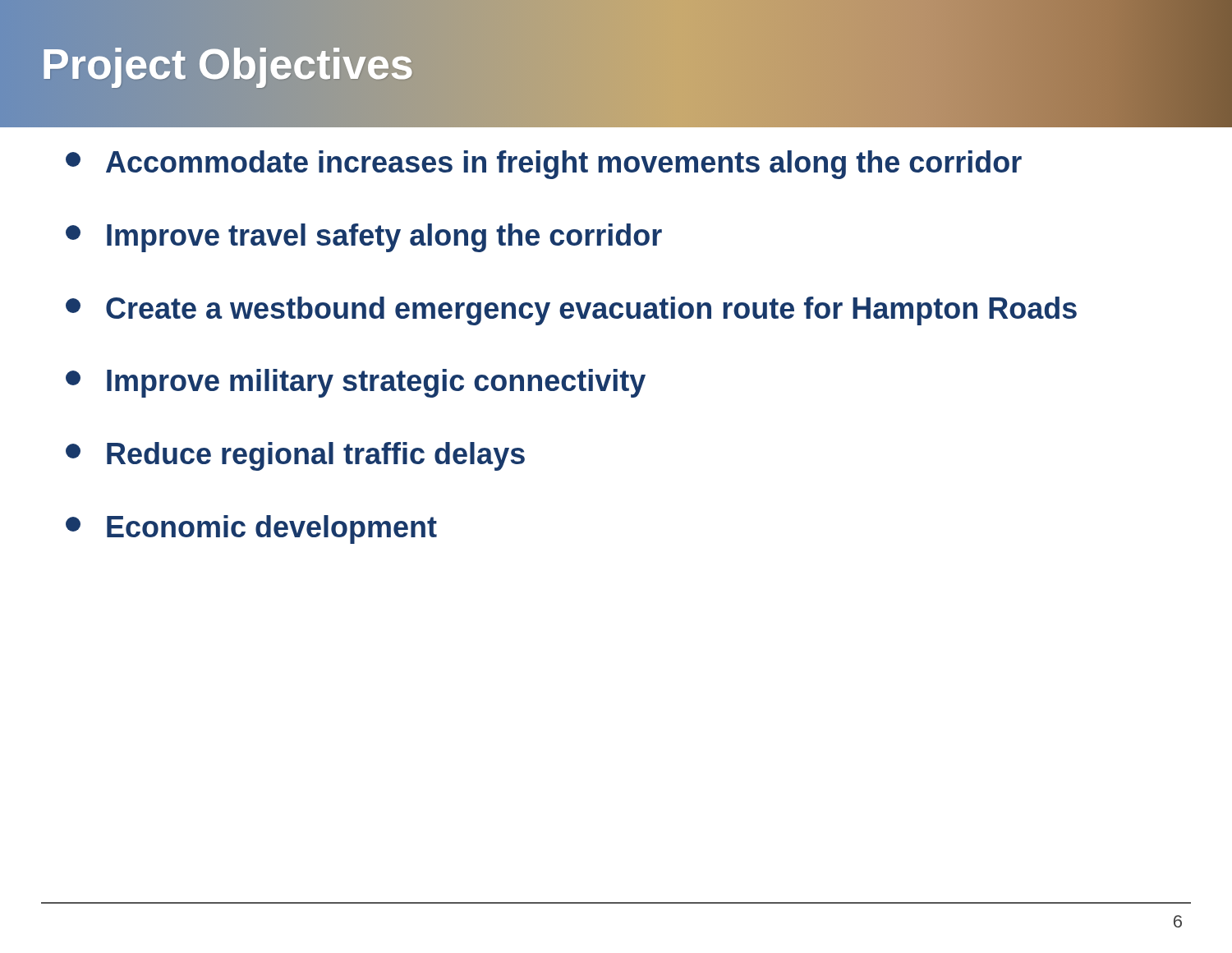The height and width of the screenshot is (953, 1232).
Task: Locate the block of text that opens with "Create a westbound emergency evacuation route for"
Action: coord(616,309)
